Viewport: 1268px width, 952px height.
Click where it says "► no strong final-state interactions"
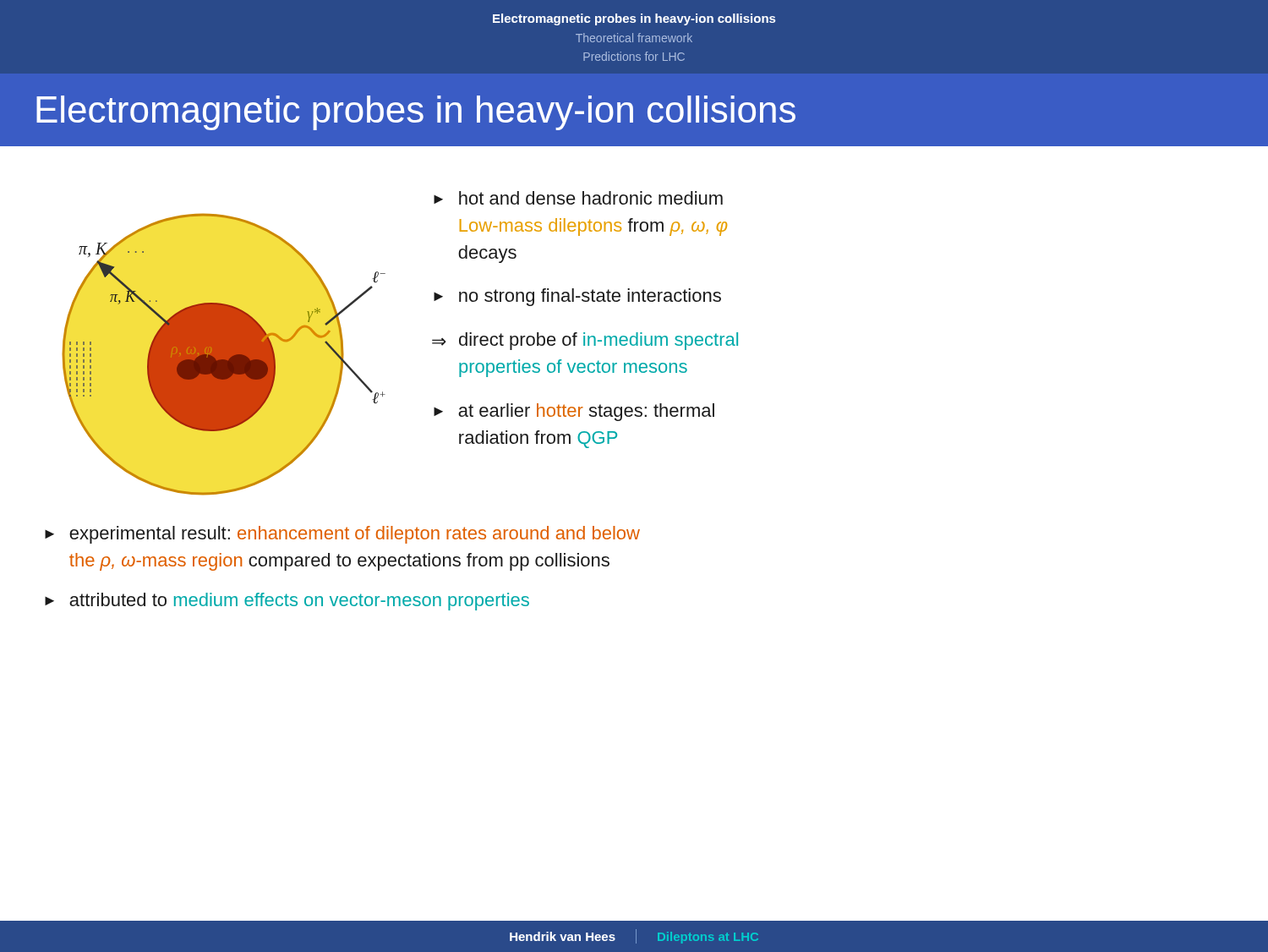point(576,296)
